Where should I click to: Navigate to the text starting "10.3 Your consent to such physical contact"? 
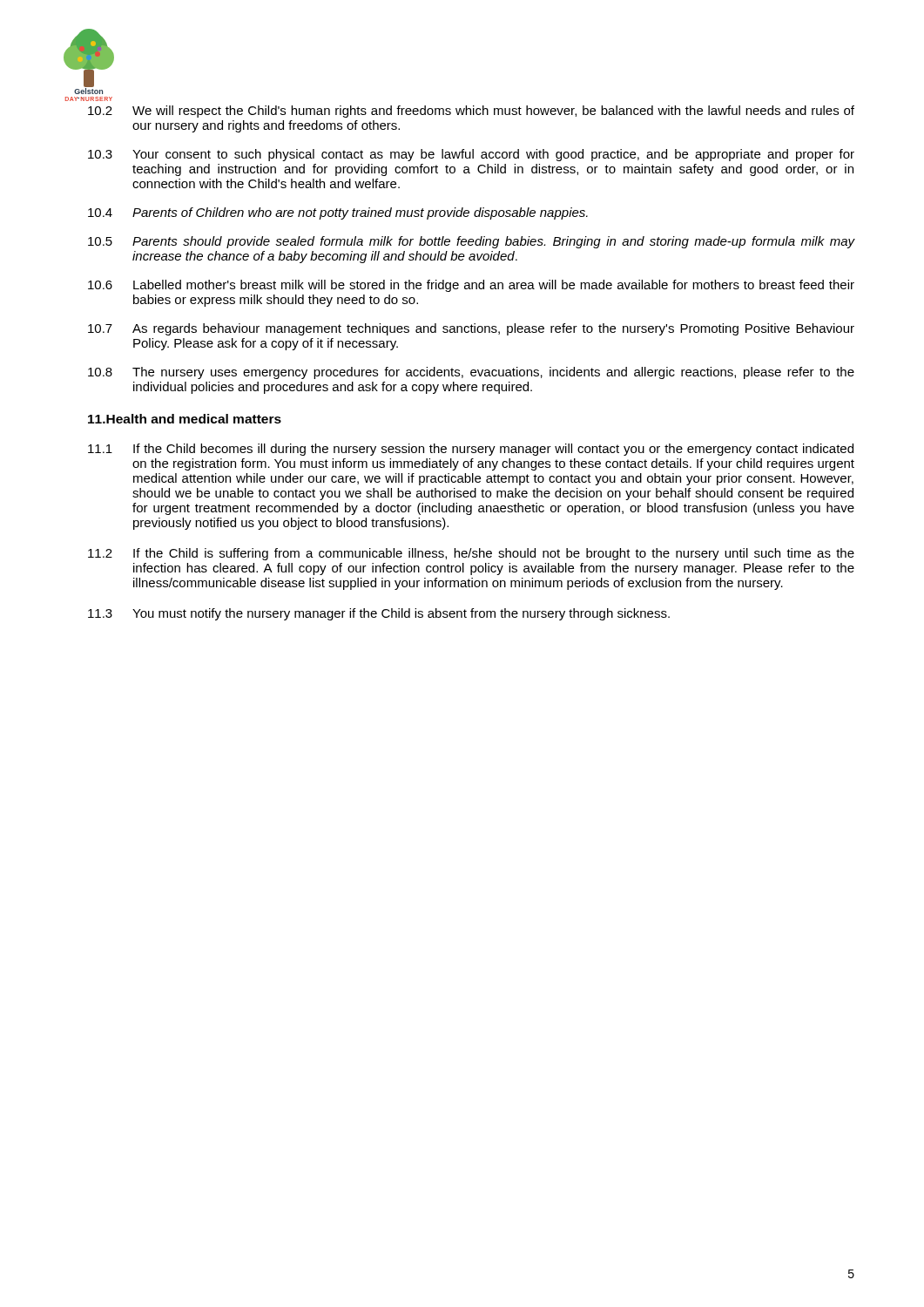(471, 169)
